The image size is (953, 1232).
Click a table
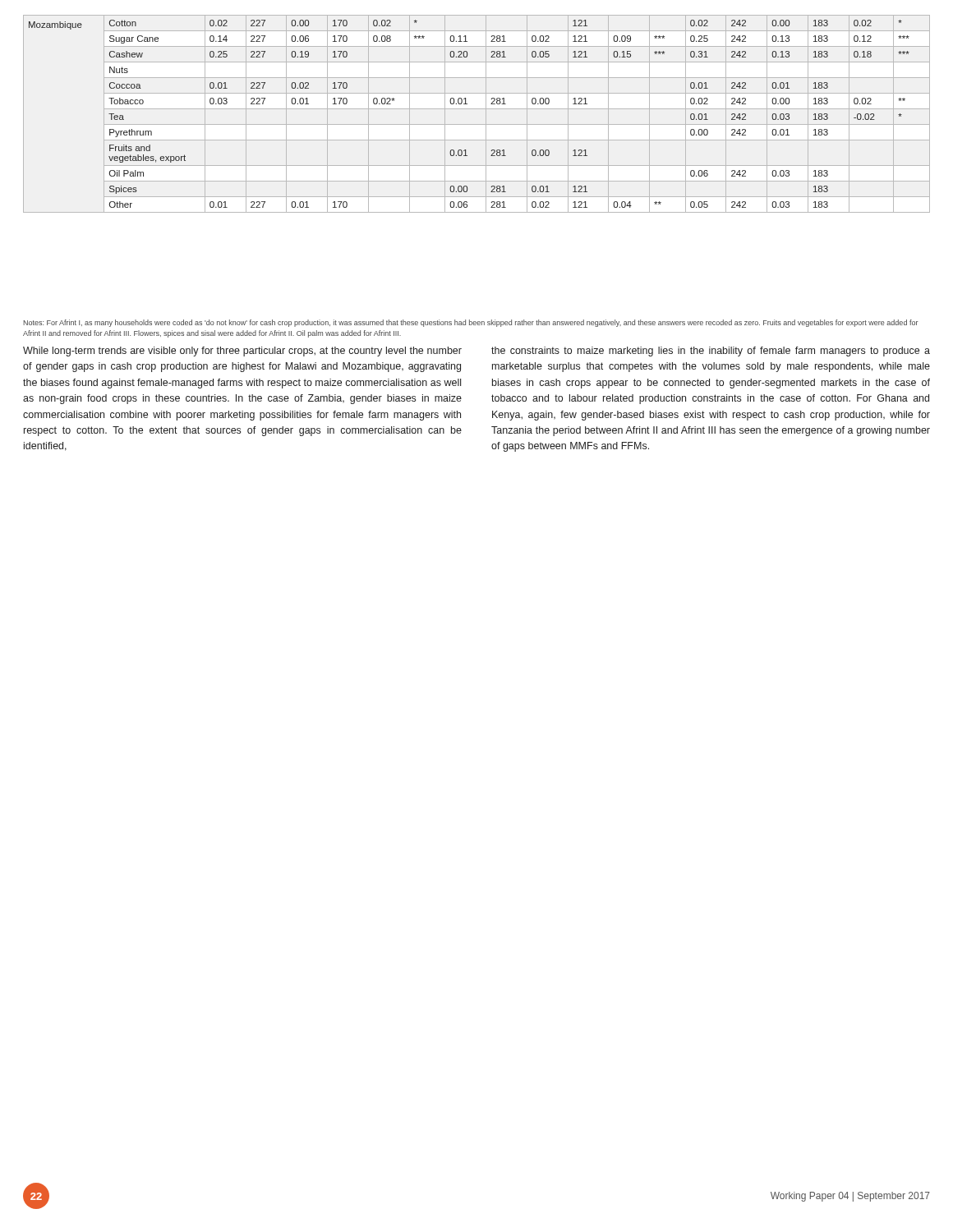[x=476, y=114]
